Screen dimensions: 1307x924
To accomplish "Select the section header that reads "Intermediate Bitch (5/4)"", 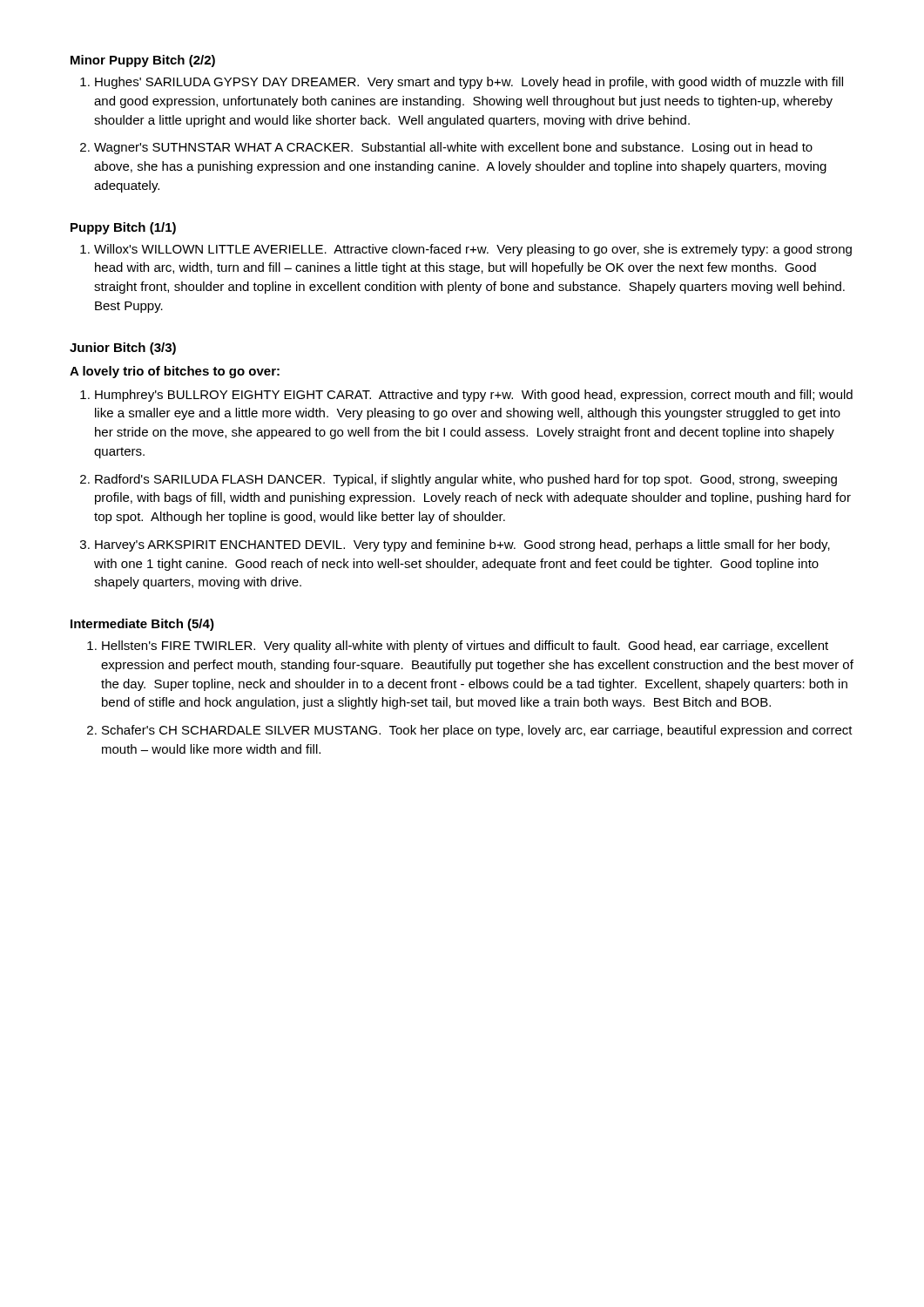I will (x=142, y=623).
